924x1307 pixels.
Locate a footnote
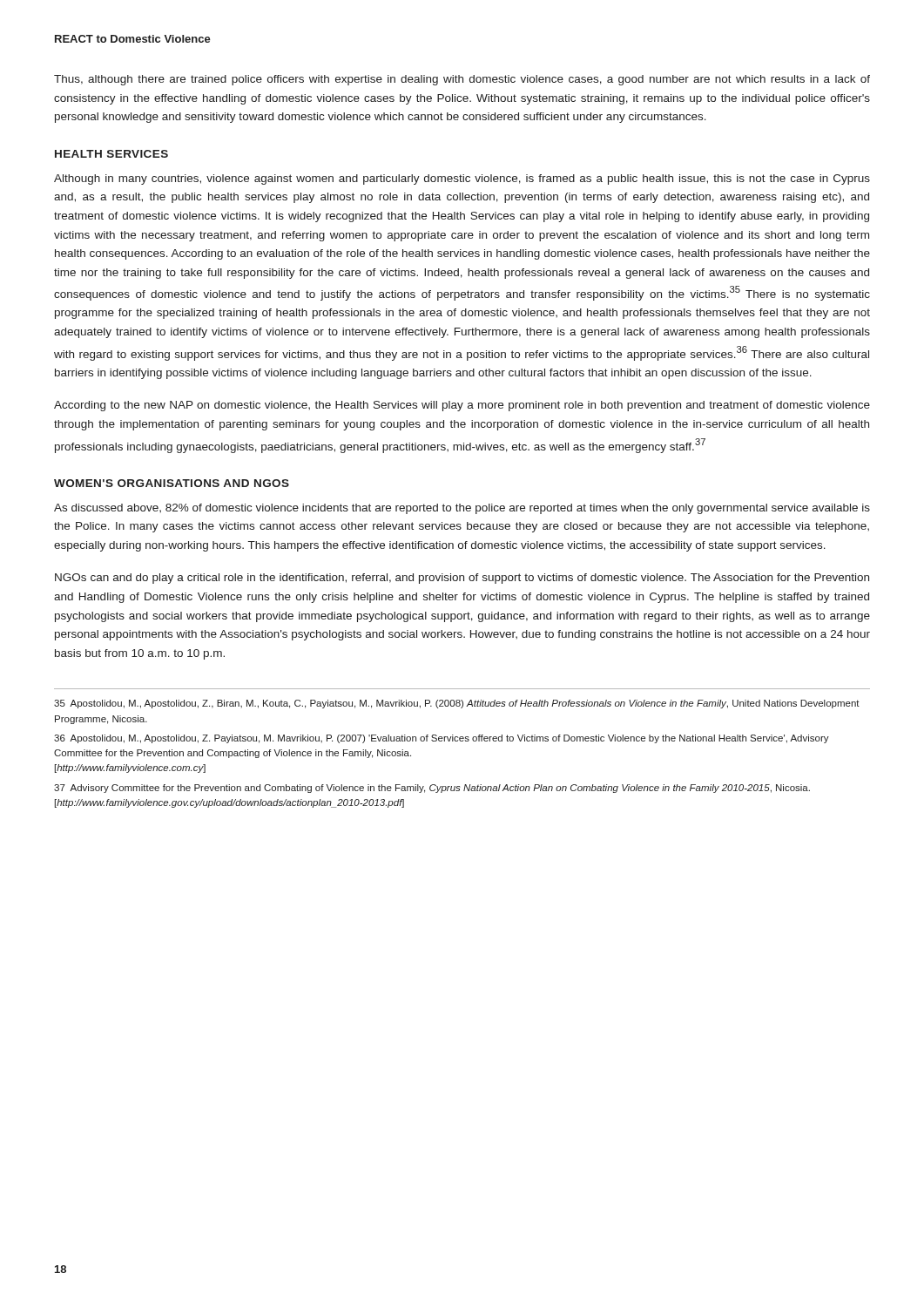point(462,753)
